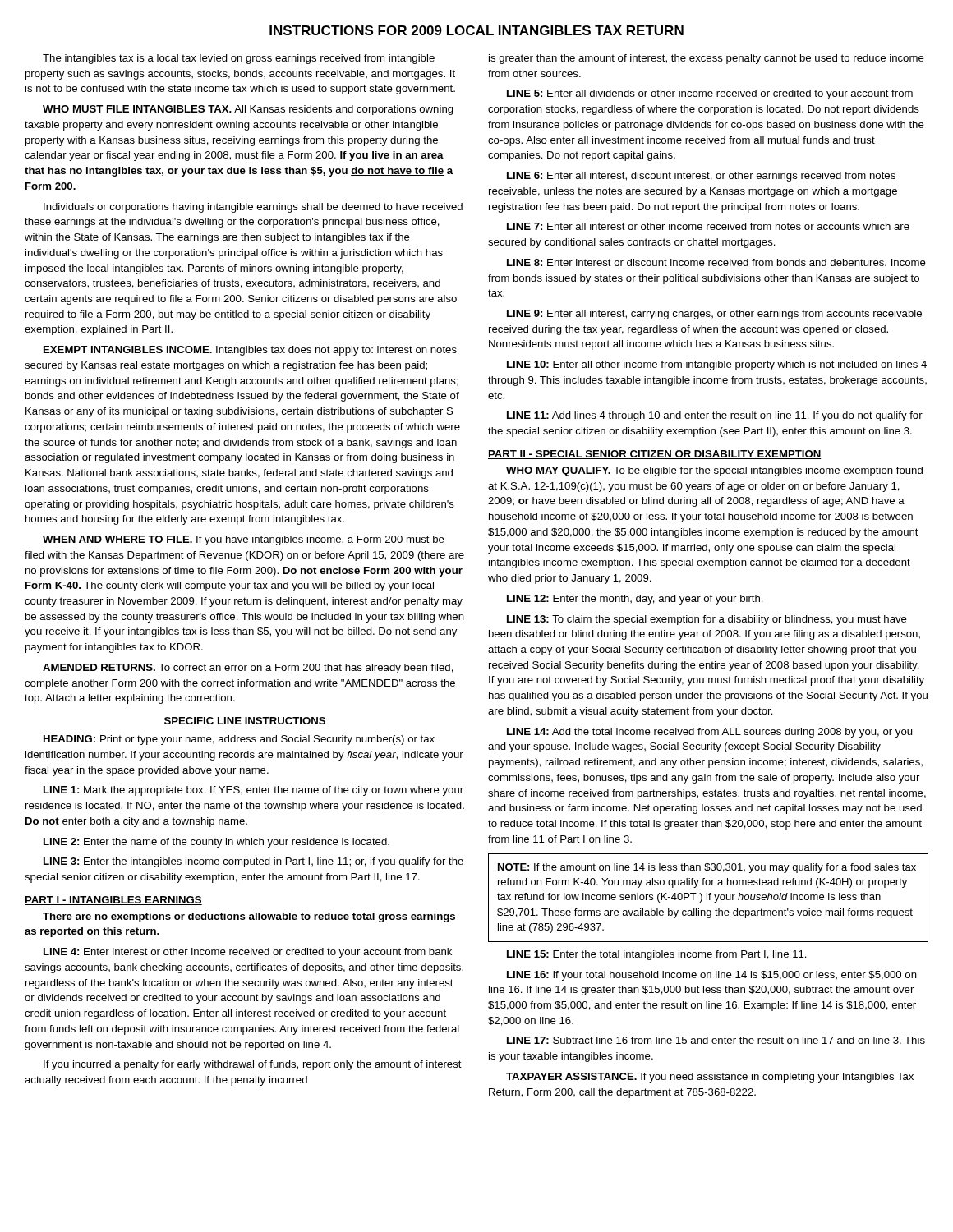Find the block on this page that starts "LINE 14: Add the total income received from"
953x1232 pixels.
pyautogui.click(x=708, y=786)
